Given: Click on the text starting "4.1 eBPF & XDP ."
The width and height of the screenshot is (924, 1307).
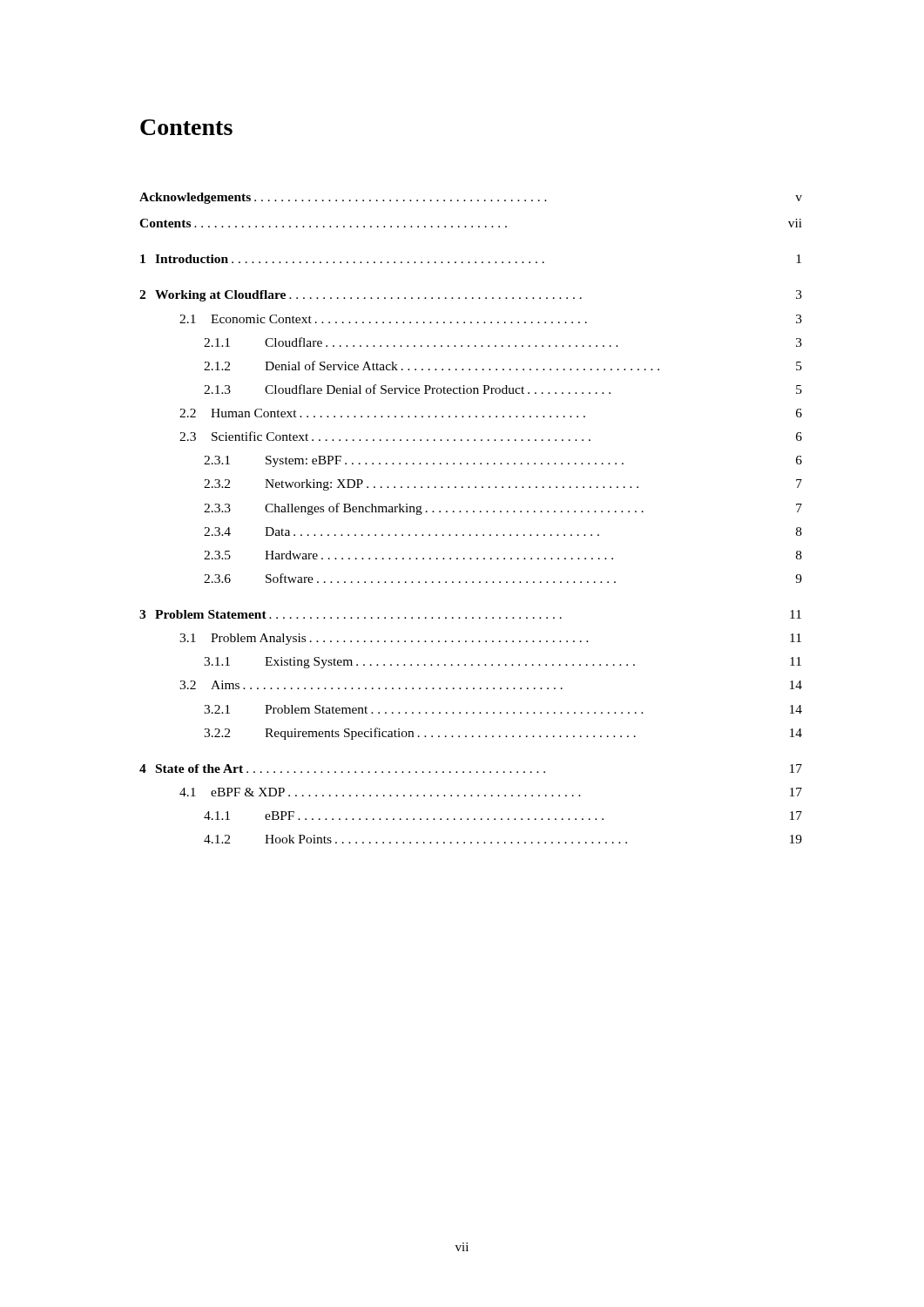Looking at the screenshot, I should (479, 792).
